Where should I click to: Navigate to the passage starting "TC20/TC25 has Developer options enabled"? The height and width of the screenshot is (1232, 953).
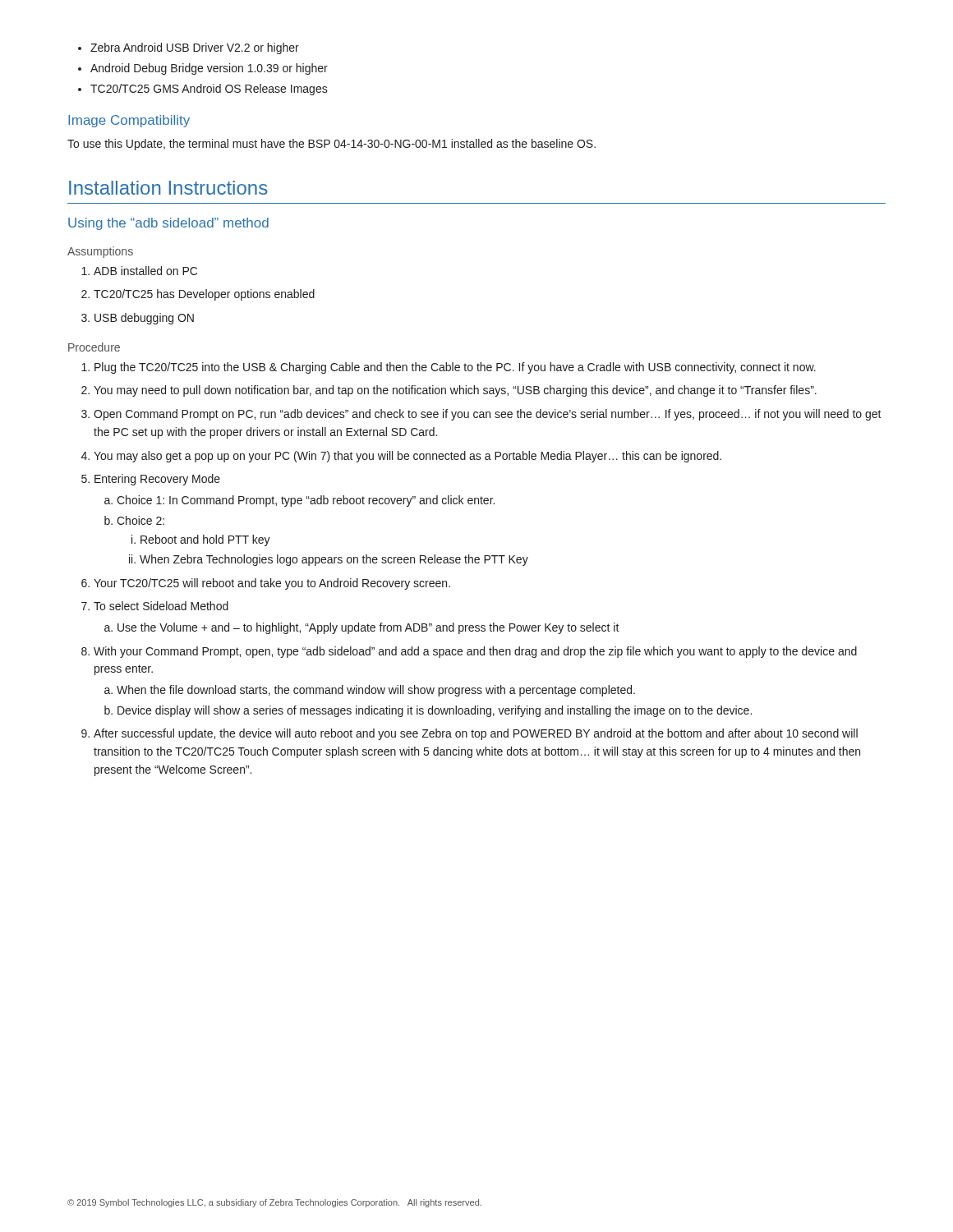[204, 294]
